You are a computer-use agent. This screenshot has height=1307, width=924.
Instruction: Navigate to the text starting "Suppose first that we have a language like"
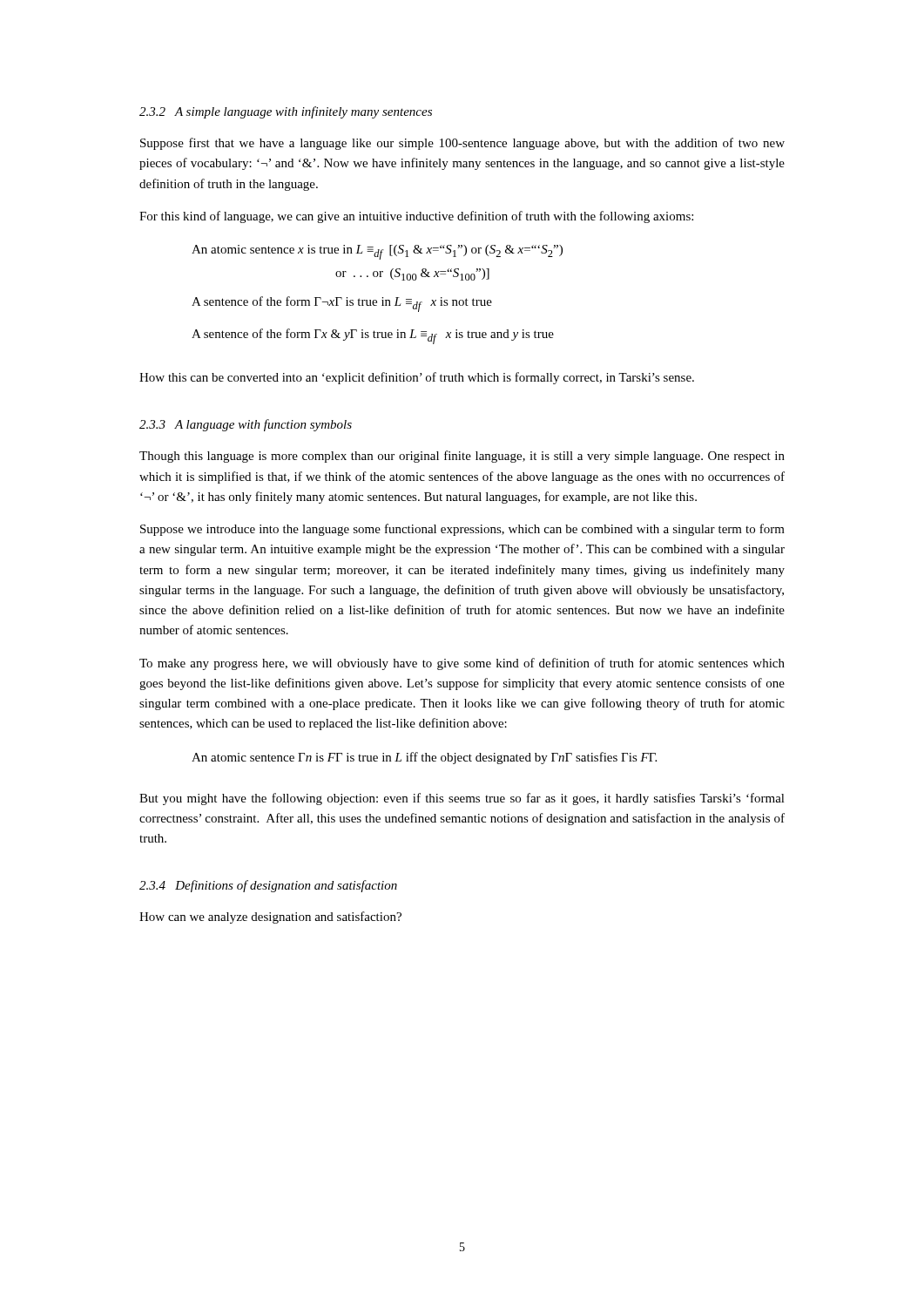[462, 163]
